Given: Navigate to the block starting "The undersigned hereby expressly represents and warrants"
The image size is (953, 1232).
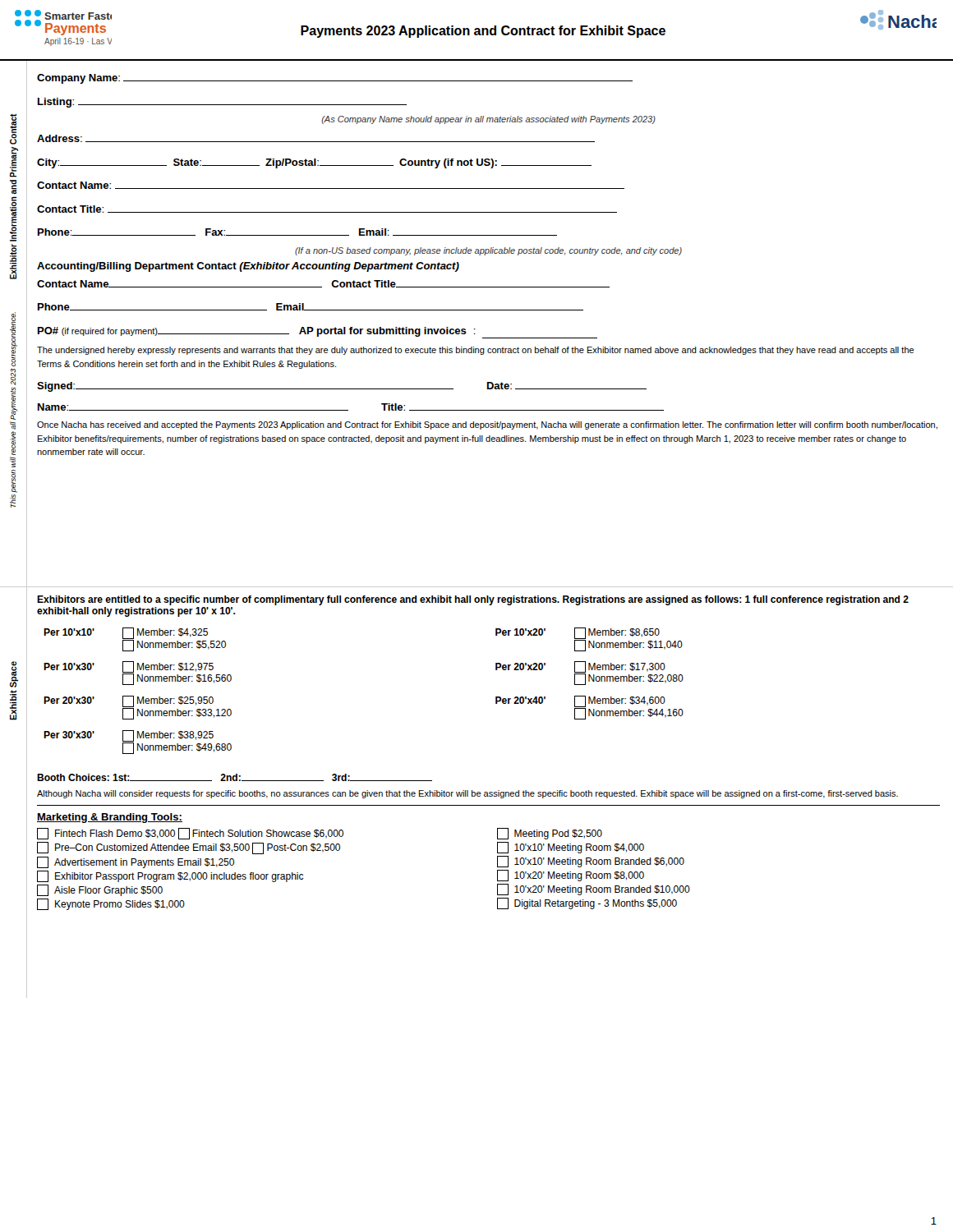Looking at the screenshot, I should pyautogui.click(x=476, y=357).
